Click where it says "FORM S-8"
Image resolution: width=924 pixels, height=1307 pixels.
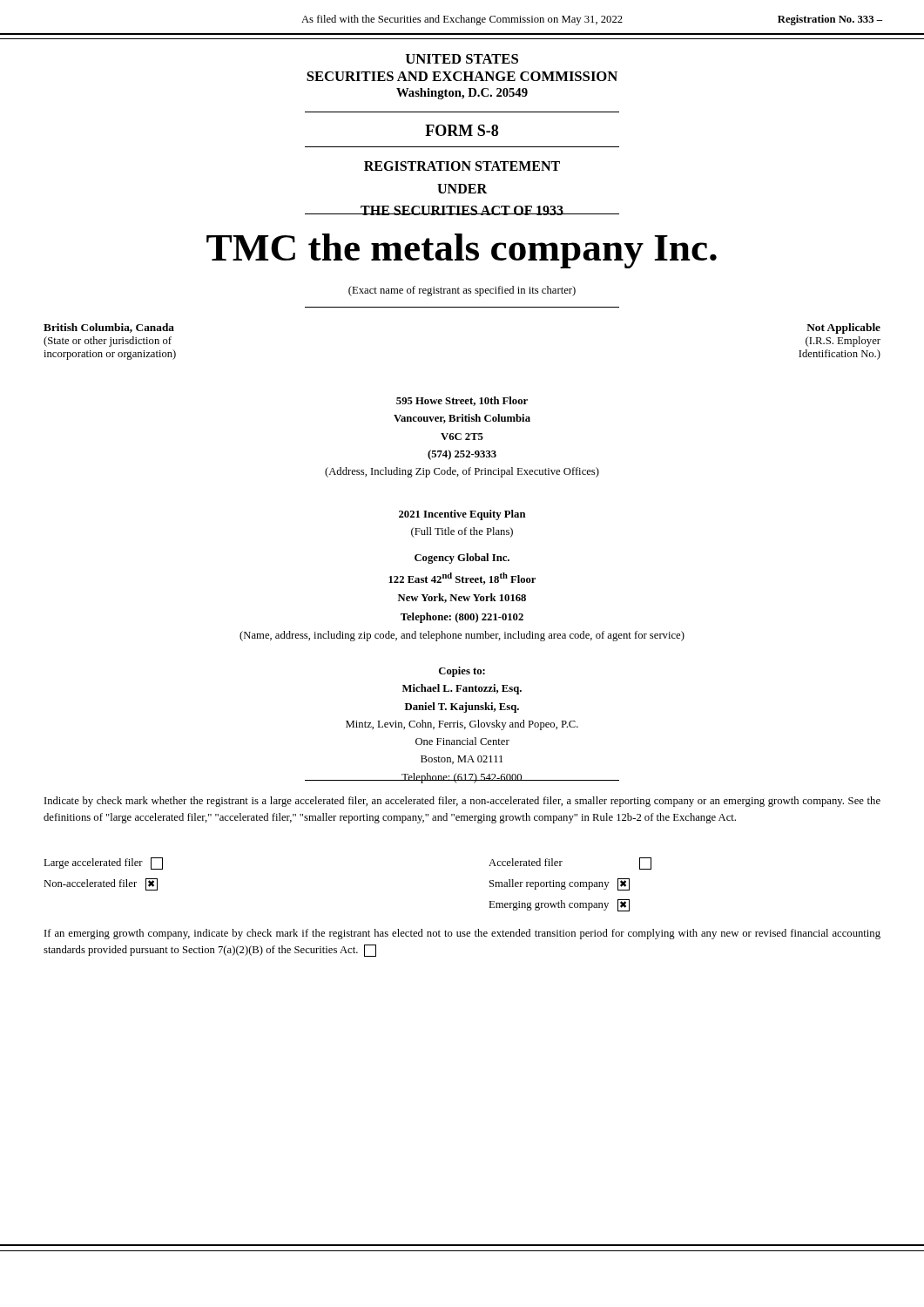tap(462, 131)
